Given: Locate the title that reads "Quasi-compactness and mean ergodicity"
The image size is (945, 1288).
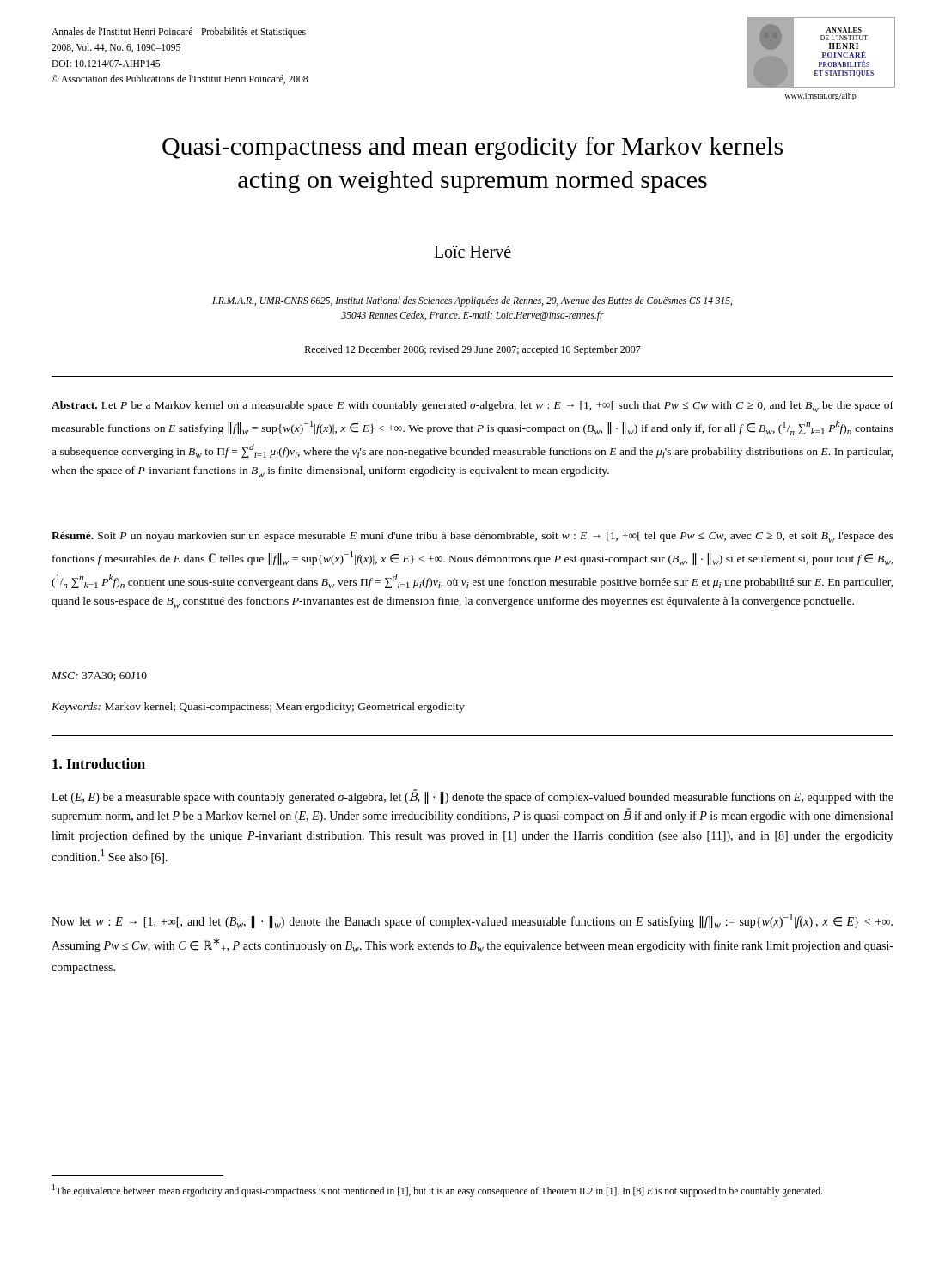Looking at the screenshot, I should pos(472,162).
